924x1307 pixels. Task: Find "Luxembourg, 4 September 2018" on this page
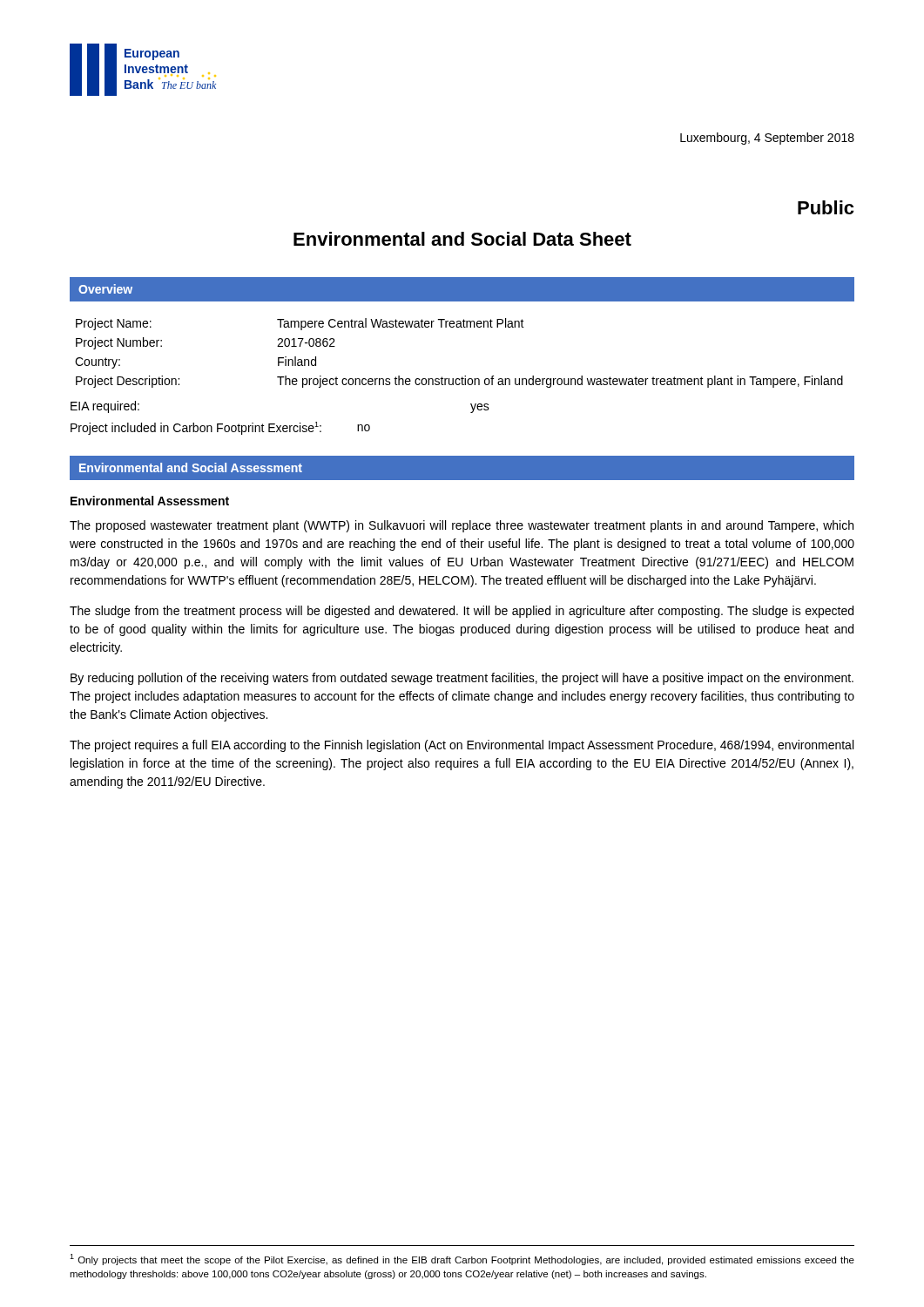click(767, 138)
